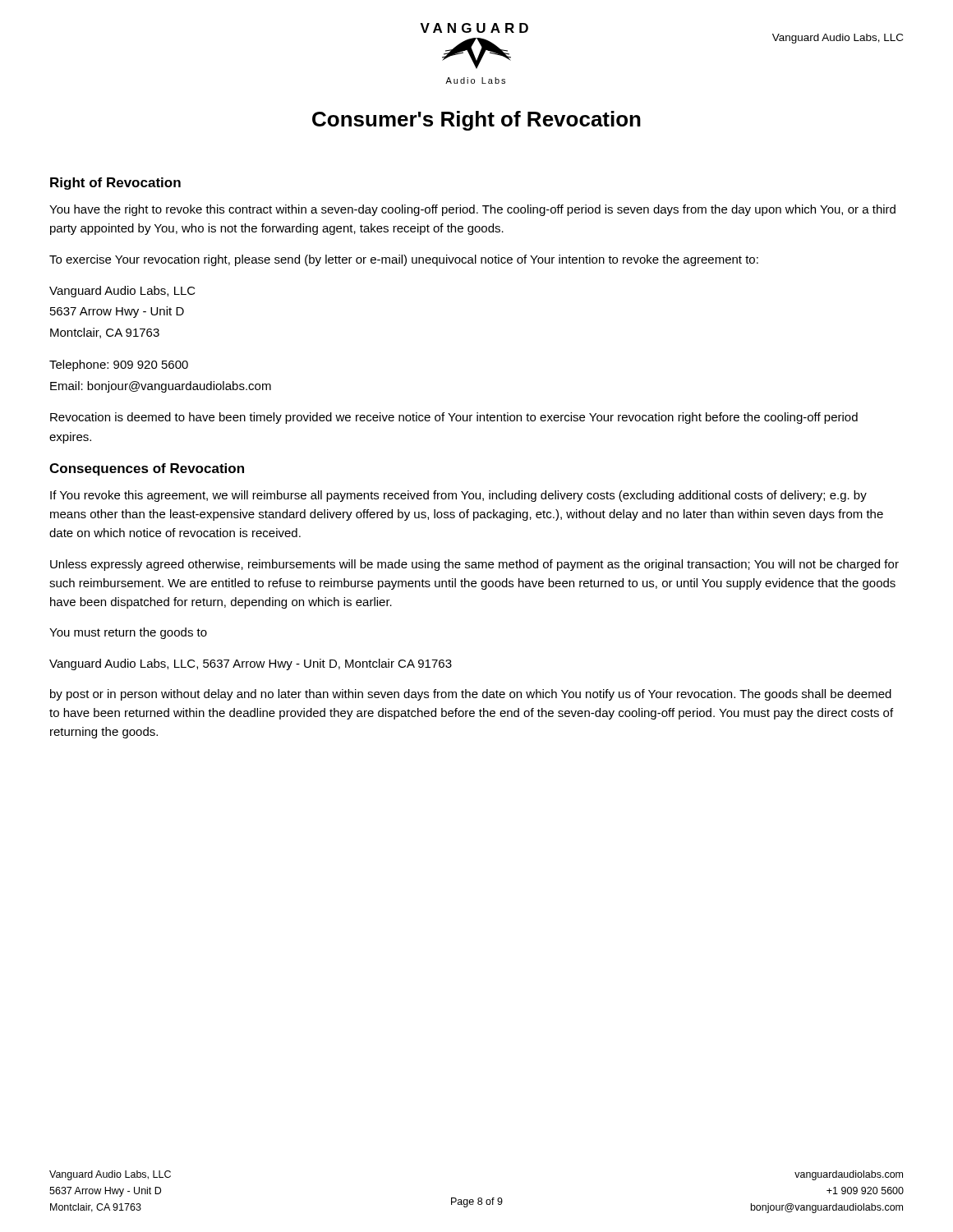
Task: Locate the logo
Action: point(476,57)
